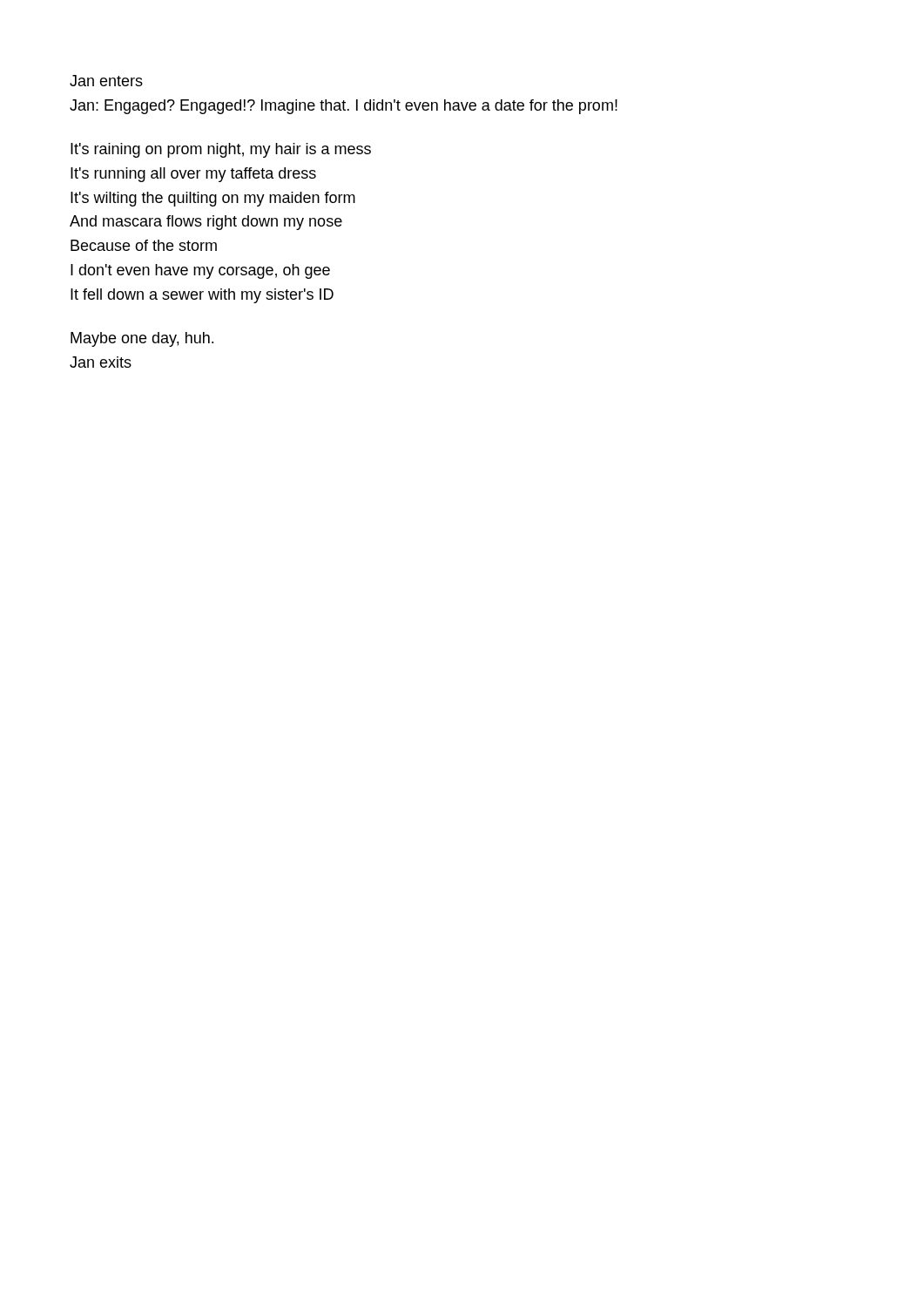
Task: Locate the text starting "Maybe one day, huh. Jan exits"
Action: 142,350
